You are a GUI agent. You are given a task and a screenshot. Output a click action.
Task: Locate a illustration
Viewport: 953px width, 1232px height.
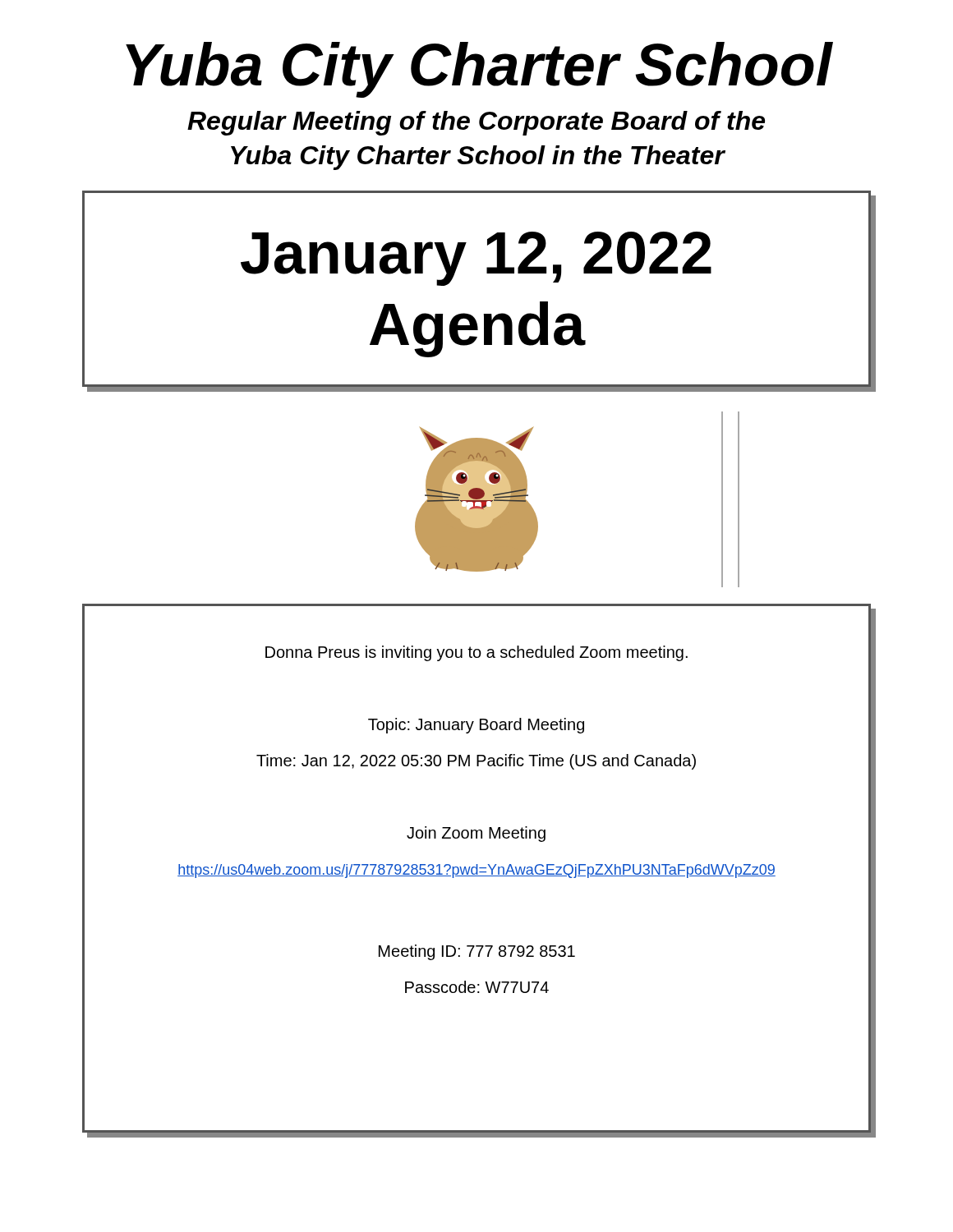point(476,500)
